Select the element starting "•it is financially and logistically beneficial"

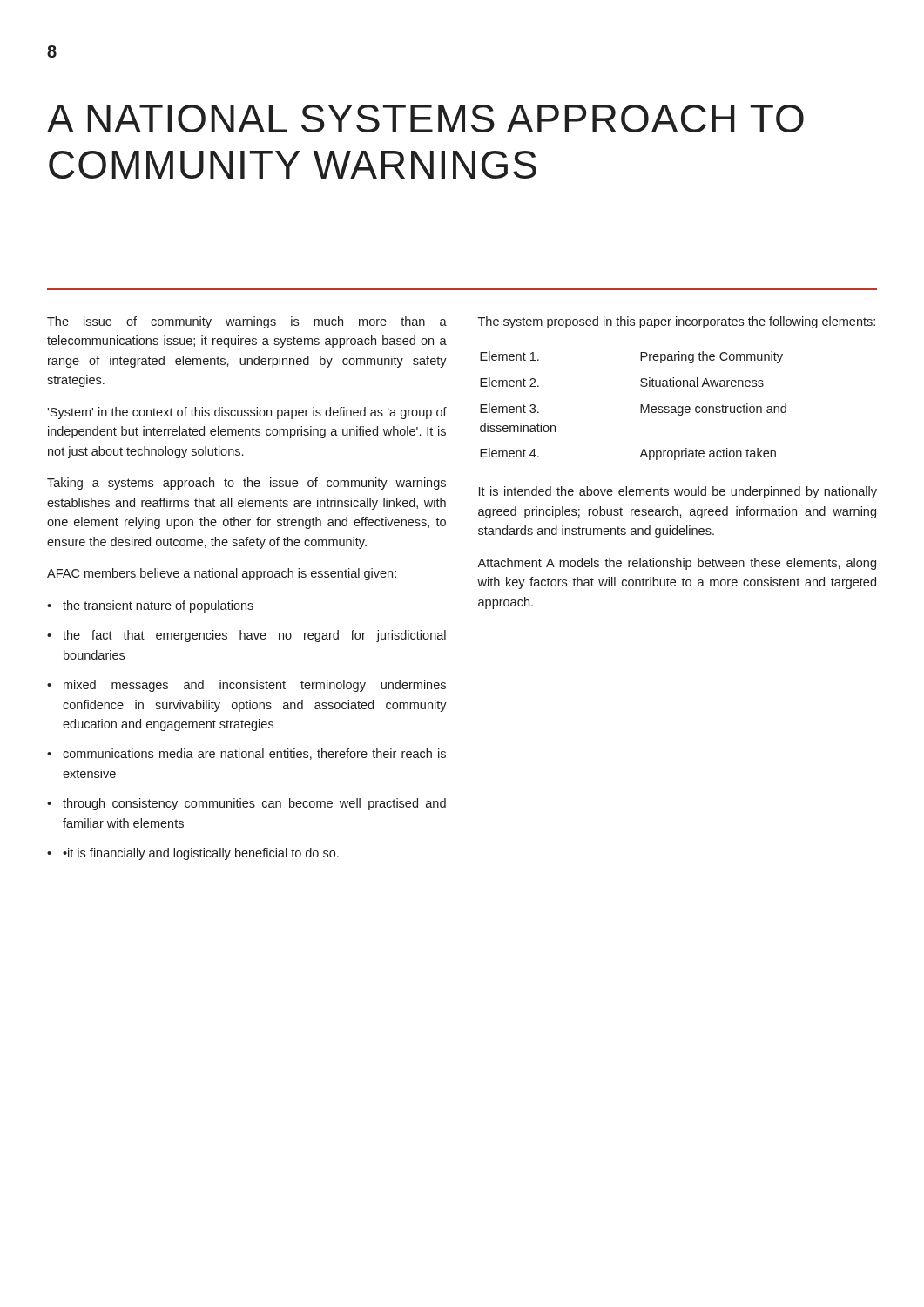(x=201, y=853)
